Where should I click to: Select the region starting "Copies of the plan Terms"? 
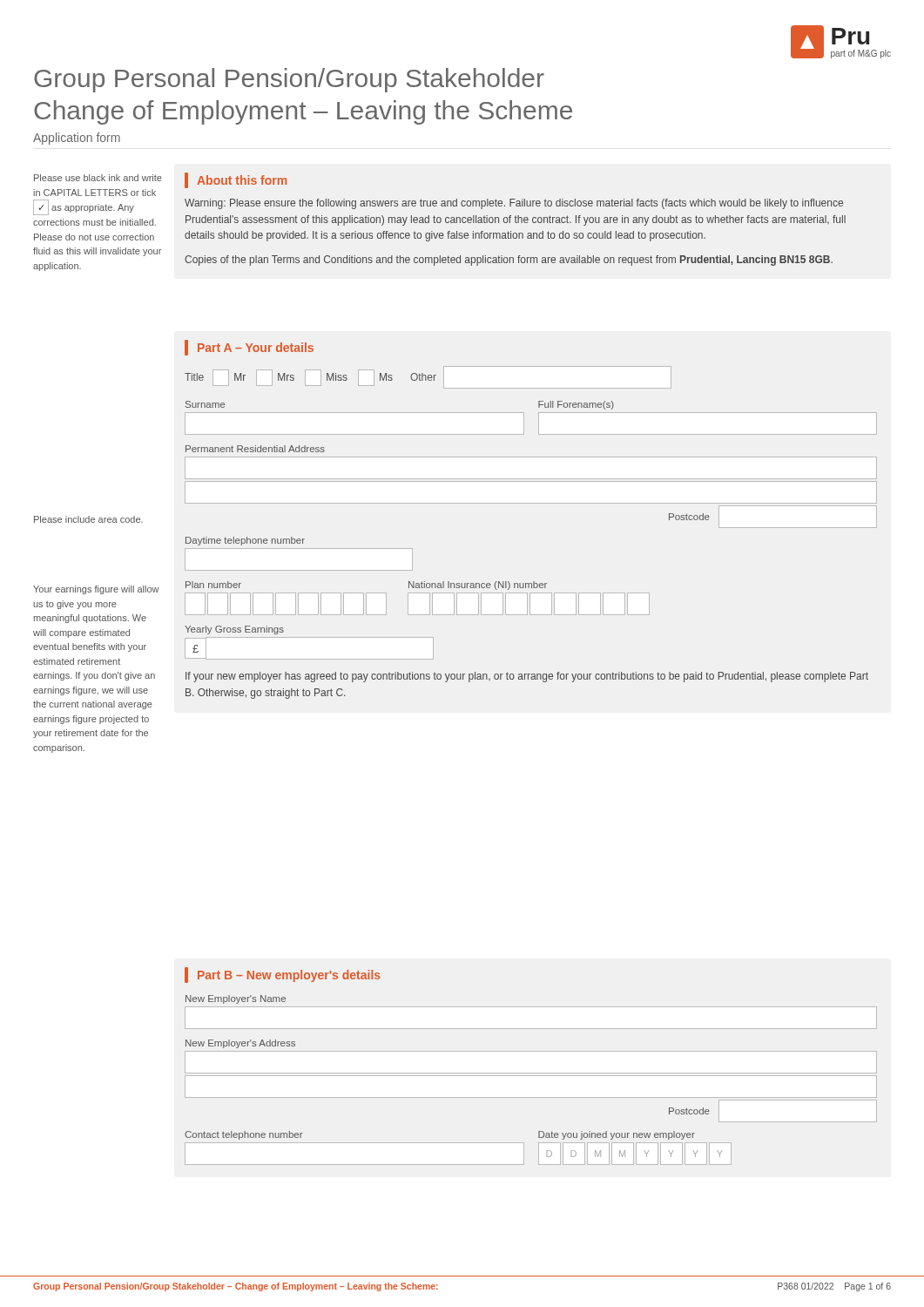509,260
